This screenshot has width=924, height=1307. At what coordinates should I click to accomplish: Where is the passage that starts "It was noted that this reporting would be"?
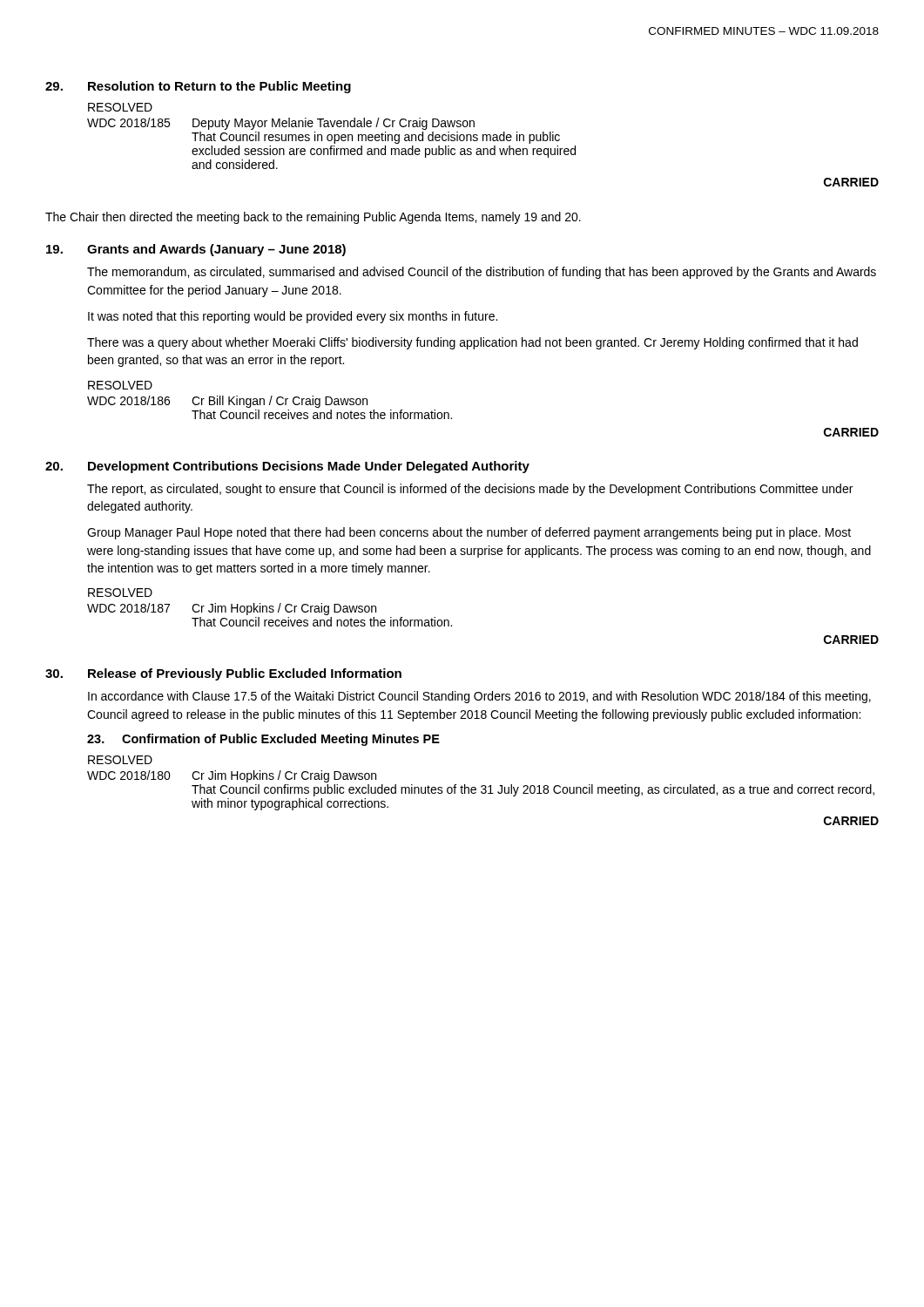point(293,316)
